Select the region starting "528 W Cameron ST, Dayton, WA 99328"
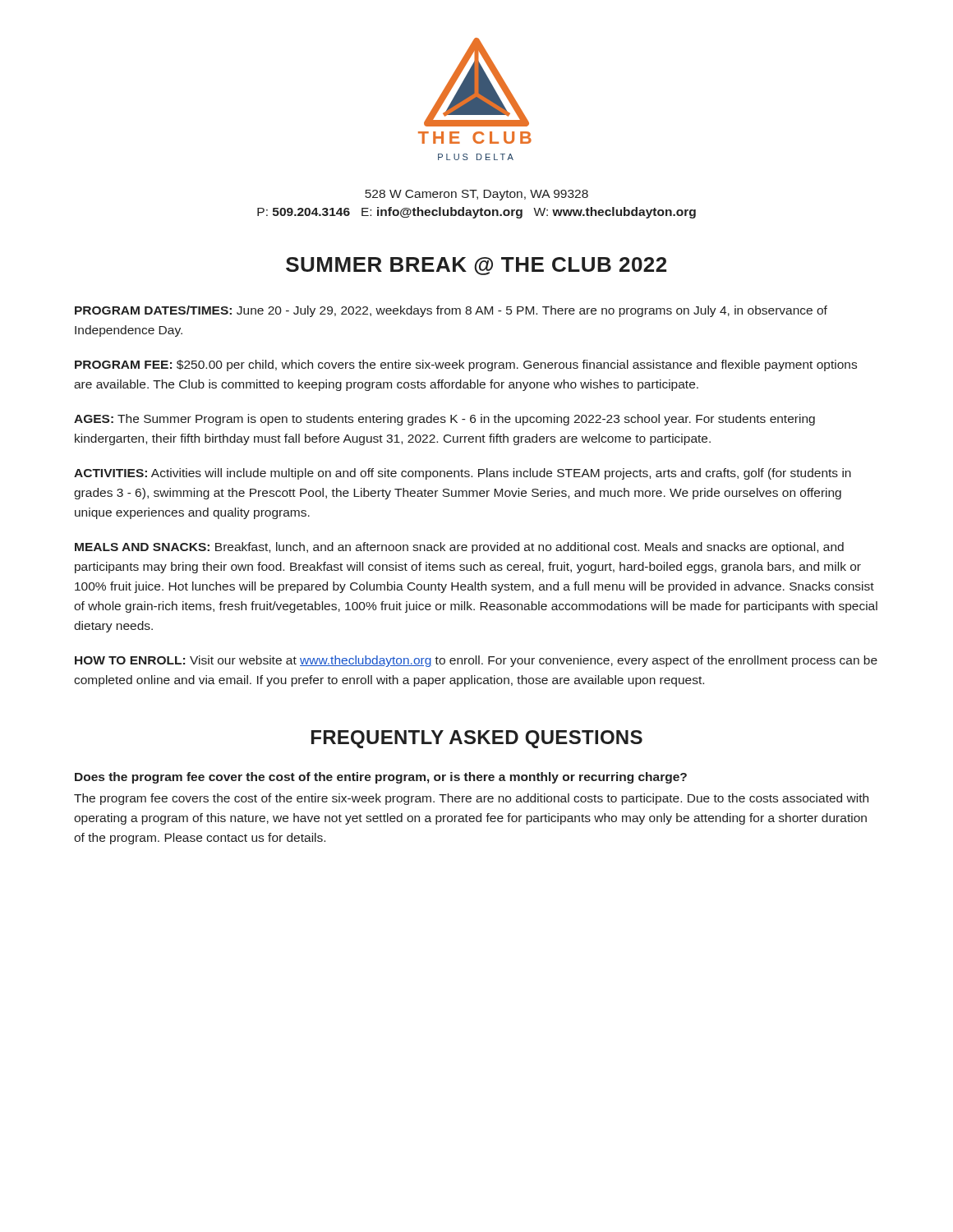This screenshot has width=953, height=1232. [476, 193]
